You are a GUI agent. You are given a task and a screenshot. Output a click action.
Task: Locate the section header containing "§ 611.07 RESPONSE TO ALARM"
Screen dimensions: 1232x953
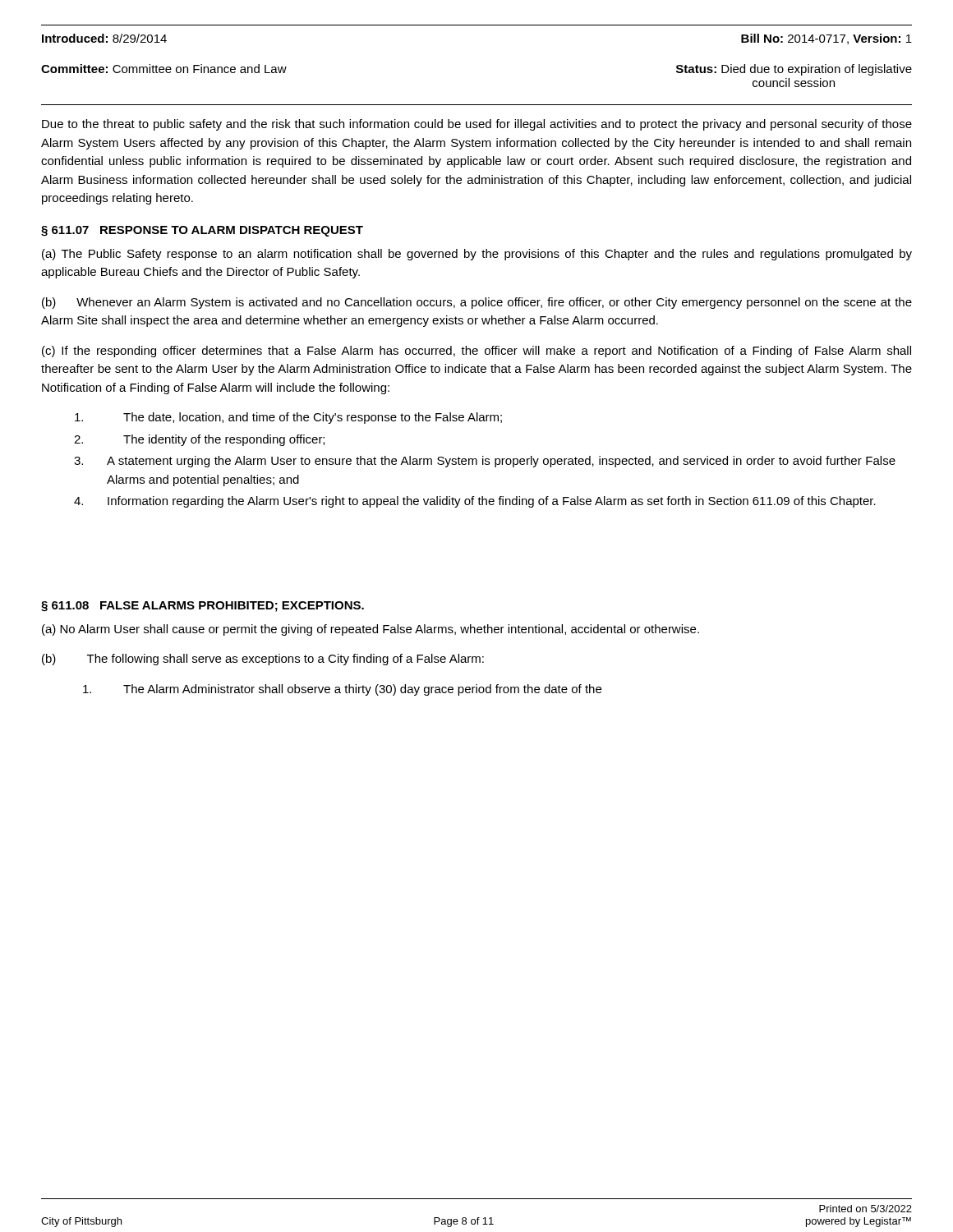pyautogui.click(x=202, y=229)
